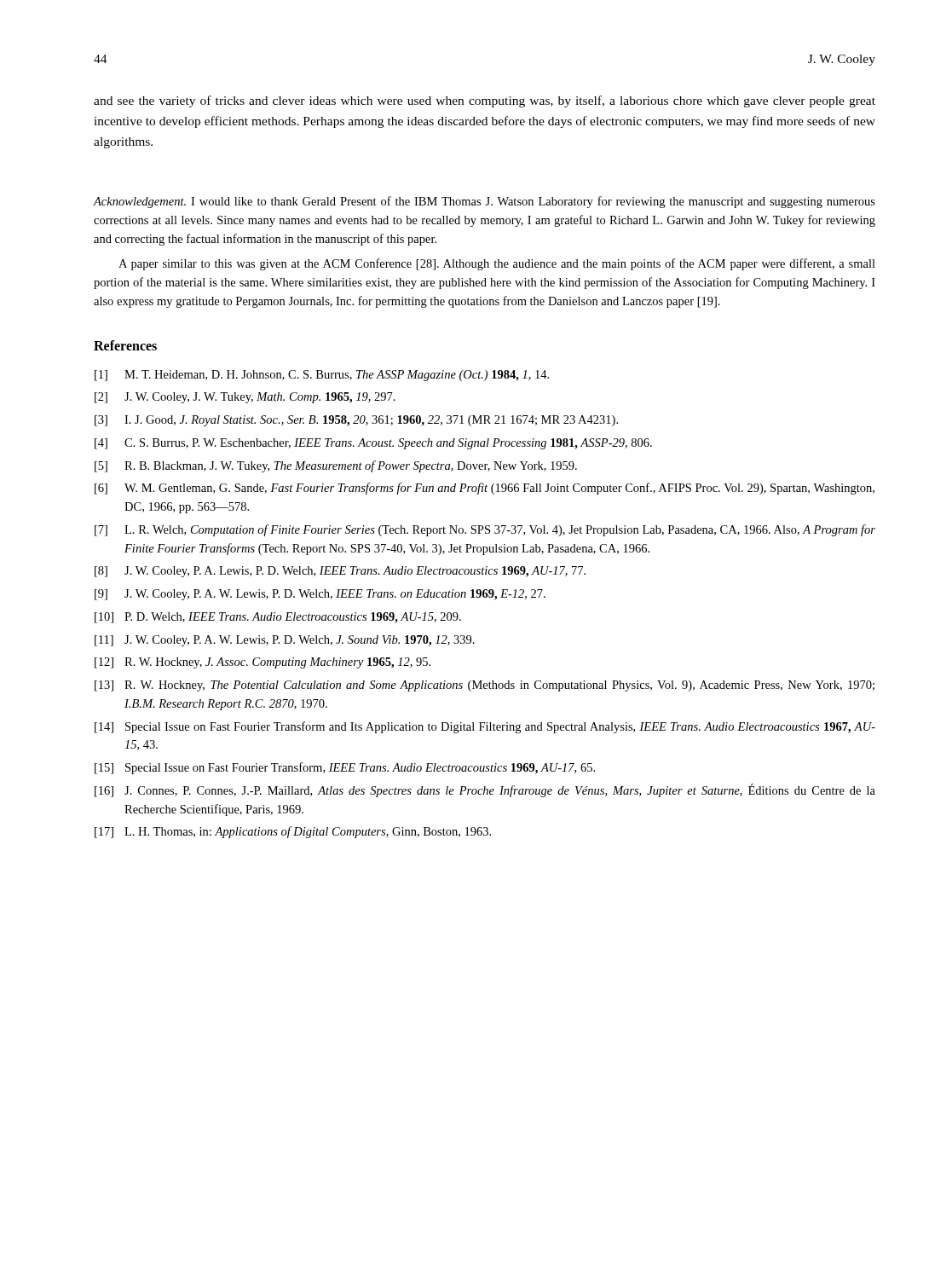The width and height of the screenshot is (952, 1279).
Task: Click on the list item containing "[2] J. W."
Action: click(x=245, y=398)
